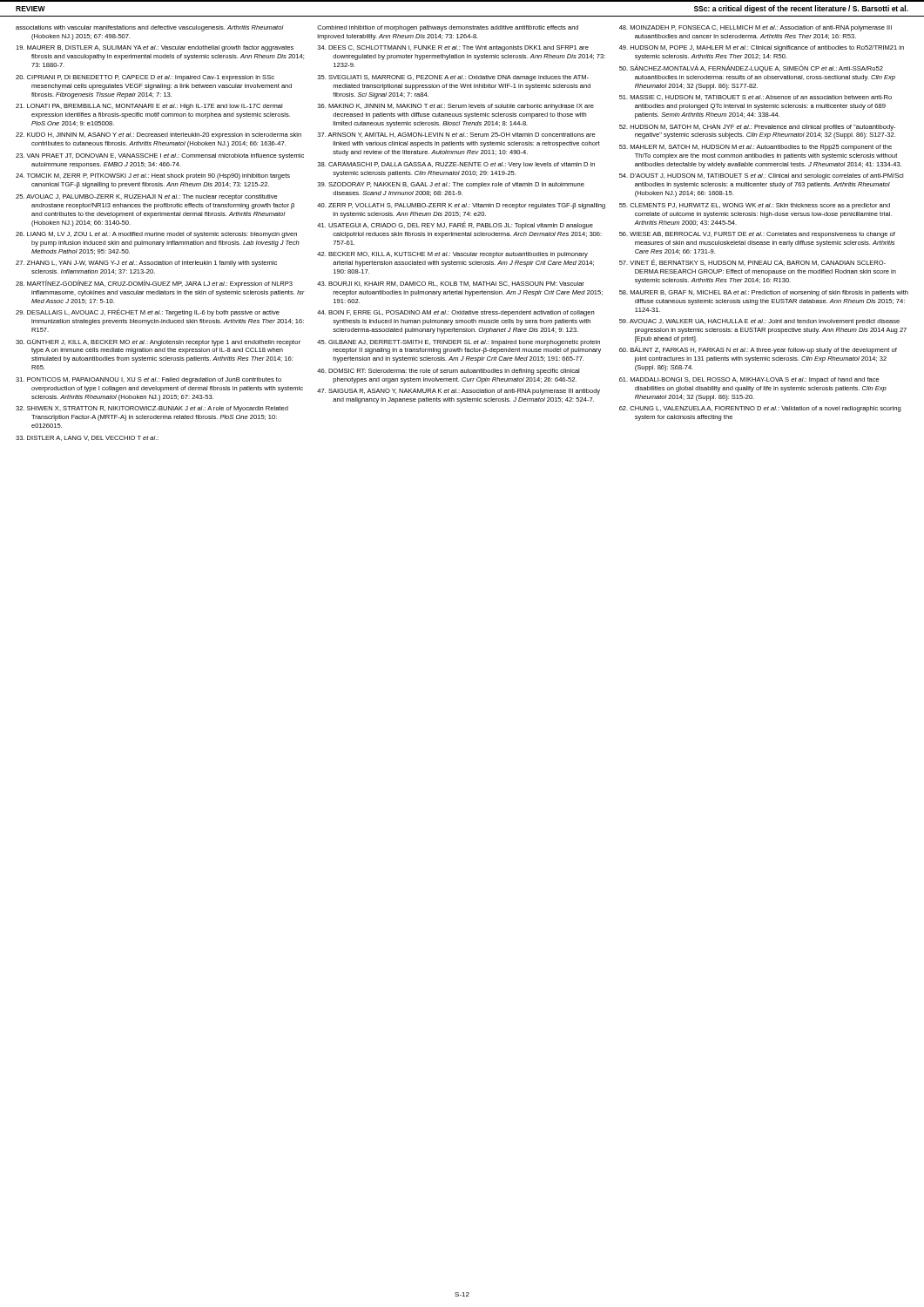Viewport: 924px width, 1307px height.
Task: Find the text block starting "53. MAHLER M, SATOH M, HUDSON M"
Action: [760, 155]
